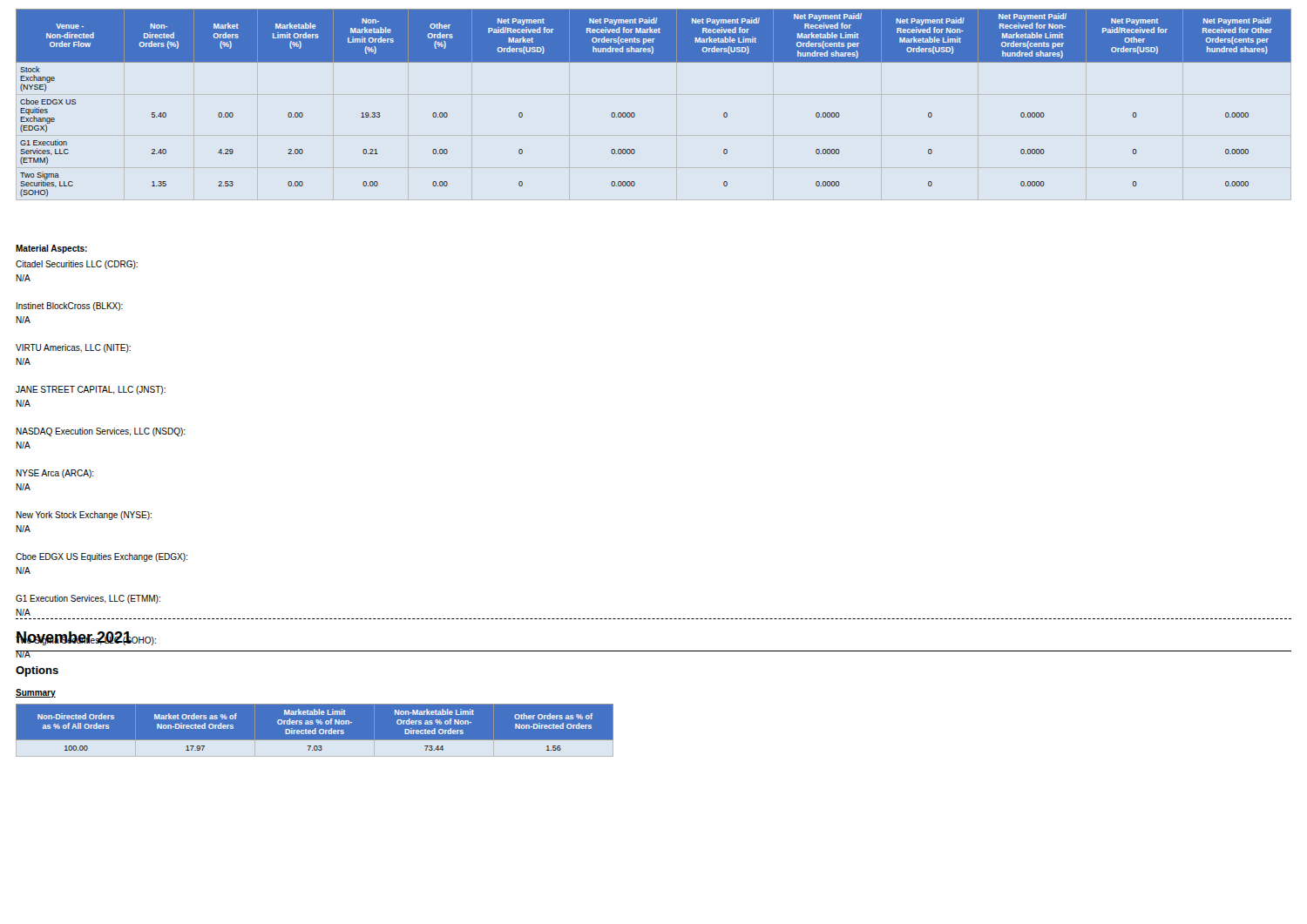Where does it say "Material Aspects:"?
This screenshot has height=924, width=1307.
point(52,249)
